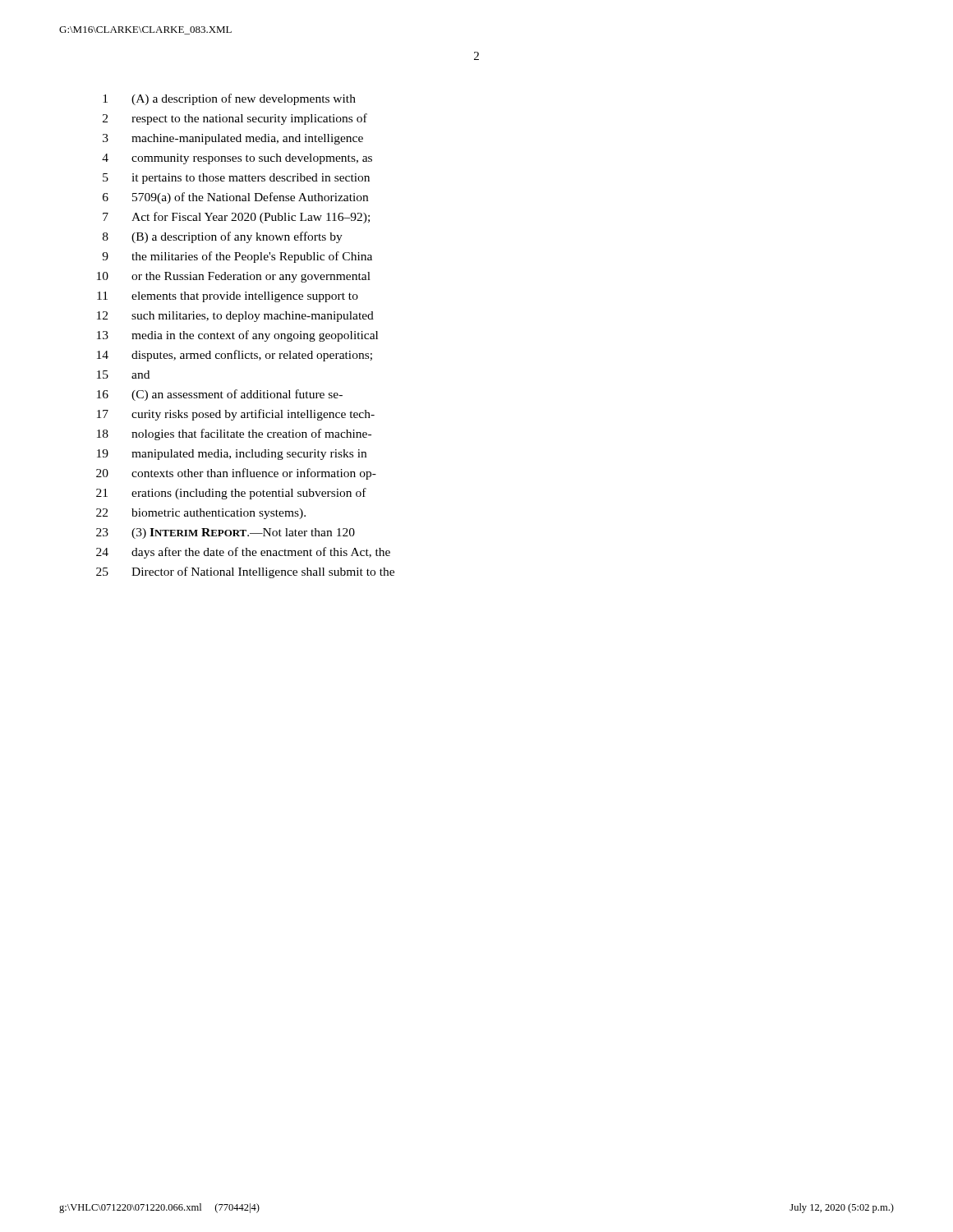Select the element starting "16 (C) an assessment of additional"
953x1232 pixels.
(220, 395)
